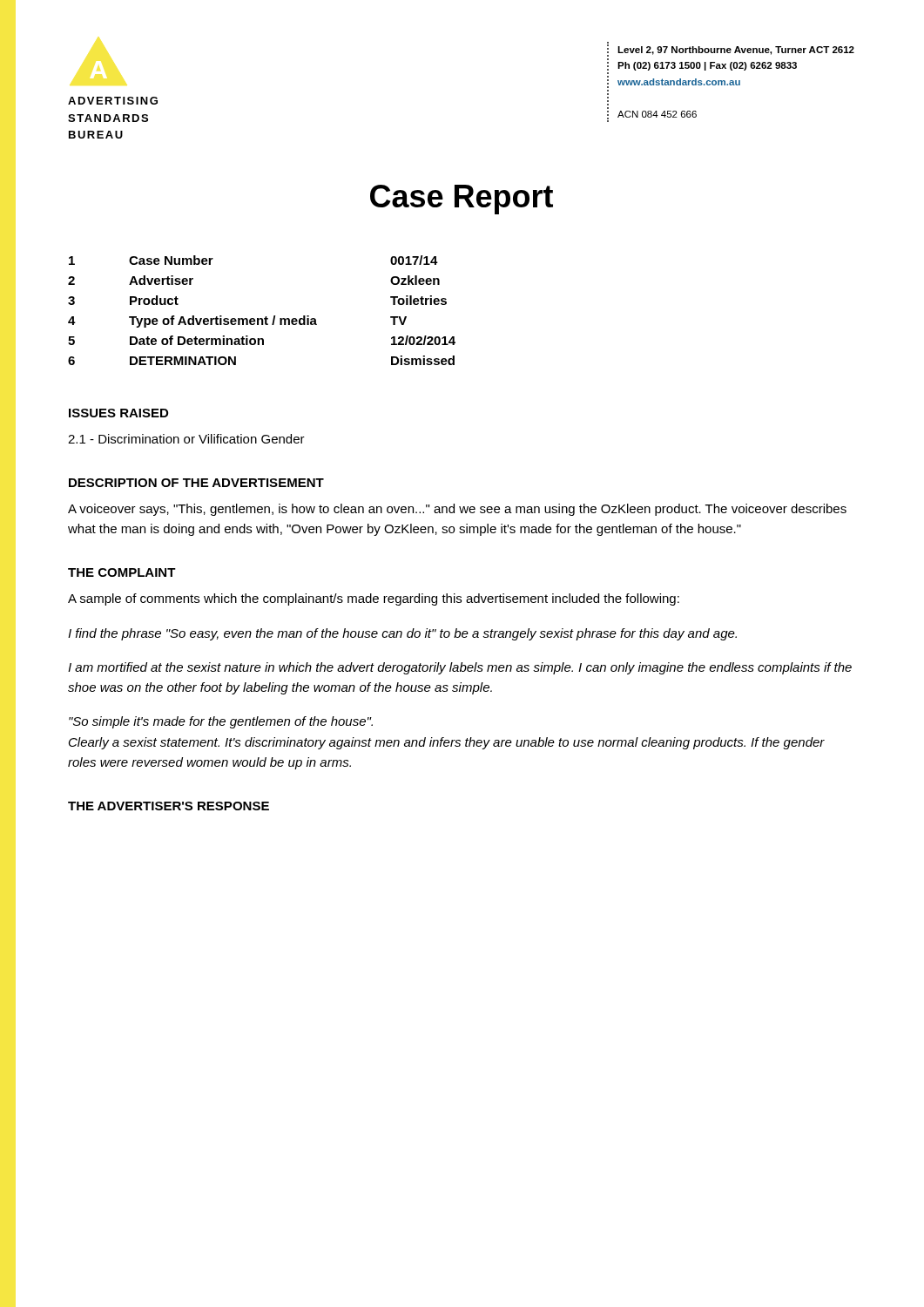Find the text block with the text "1 - Discrimination"
Viewport: 924px width, 1307px height.
click(186, 438)
